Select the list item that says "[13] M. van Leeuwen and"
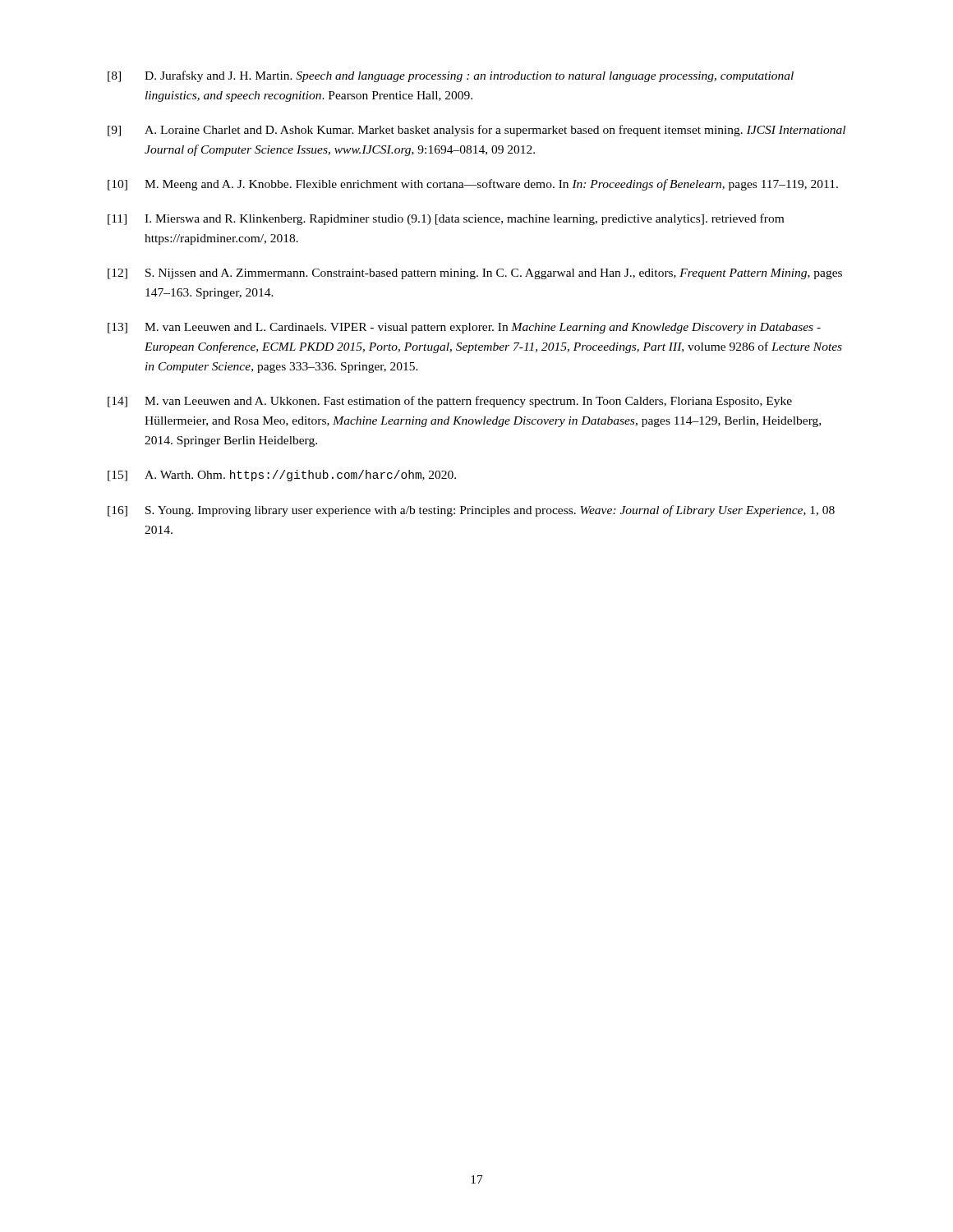Screen dimensions: 1232x953 (476, 347)
